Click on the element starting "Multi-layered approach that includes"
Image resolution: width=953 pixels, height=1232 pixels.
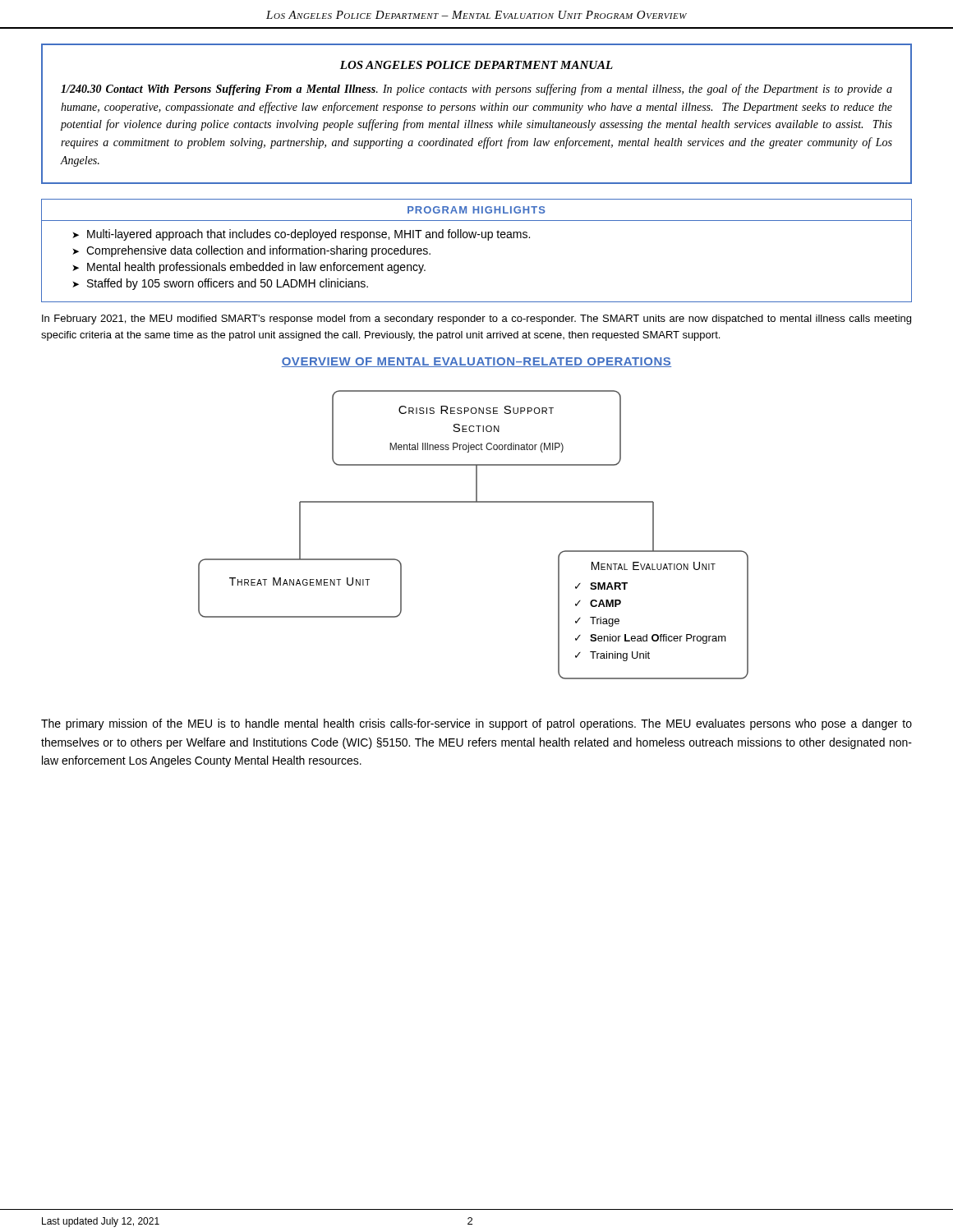pyautogui.click(x=309, y=234)
